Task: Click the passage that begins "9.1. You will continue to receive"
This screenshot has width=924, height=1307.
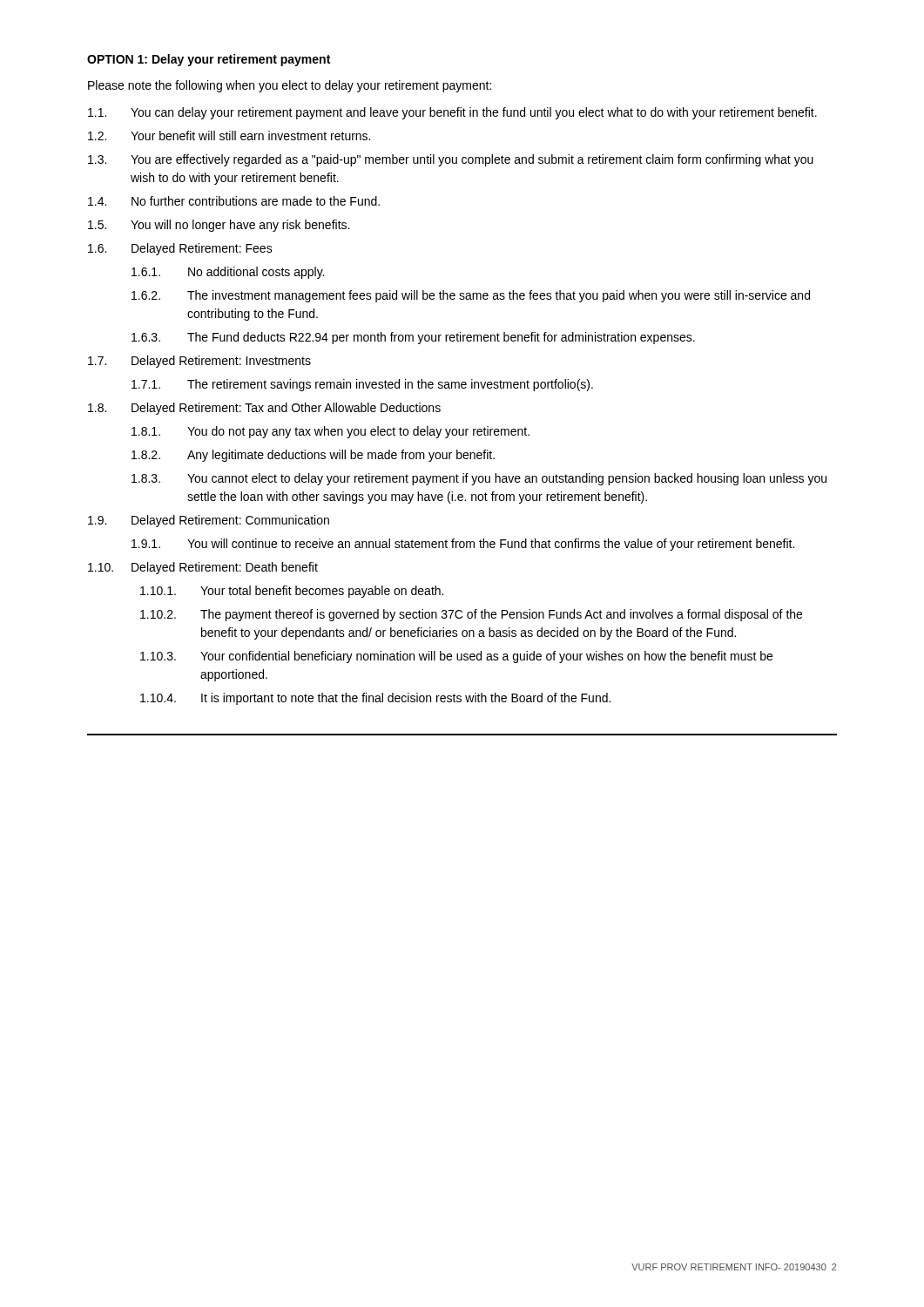Action: pyautogui.click(x=484, y=544)
